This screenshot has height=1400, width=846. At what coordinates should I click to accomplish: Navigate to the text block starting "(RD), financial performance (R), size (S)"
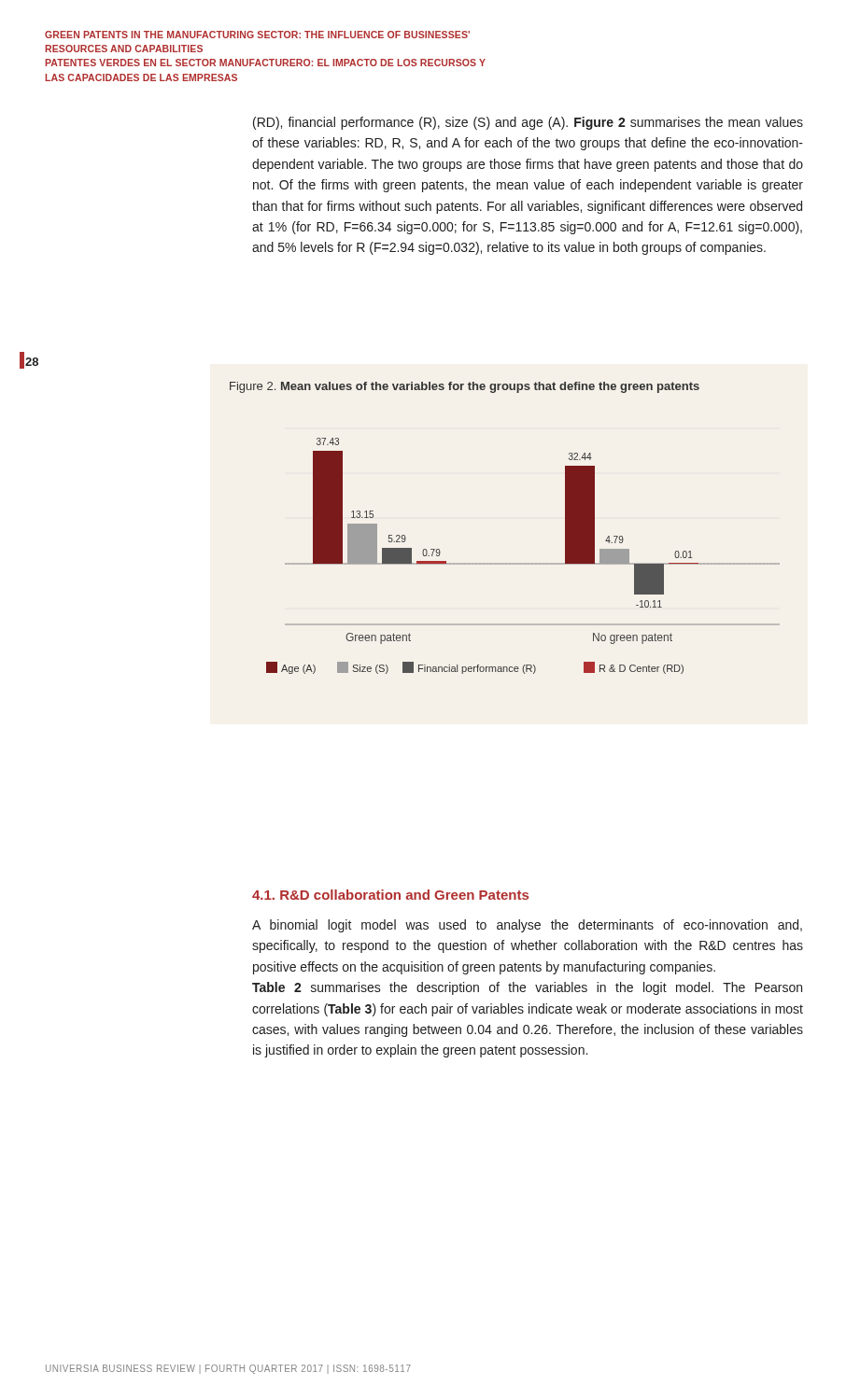pos(528,185)
